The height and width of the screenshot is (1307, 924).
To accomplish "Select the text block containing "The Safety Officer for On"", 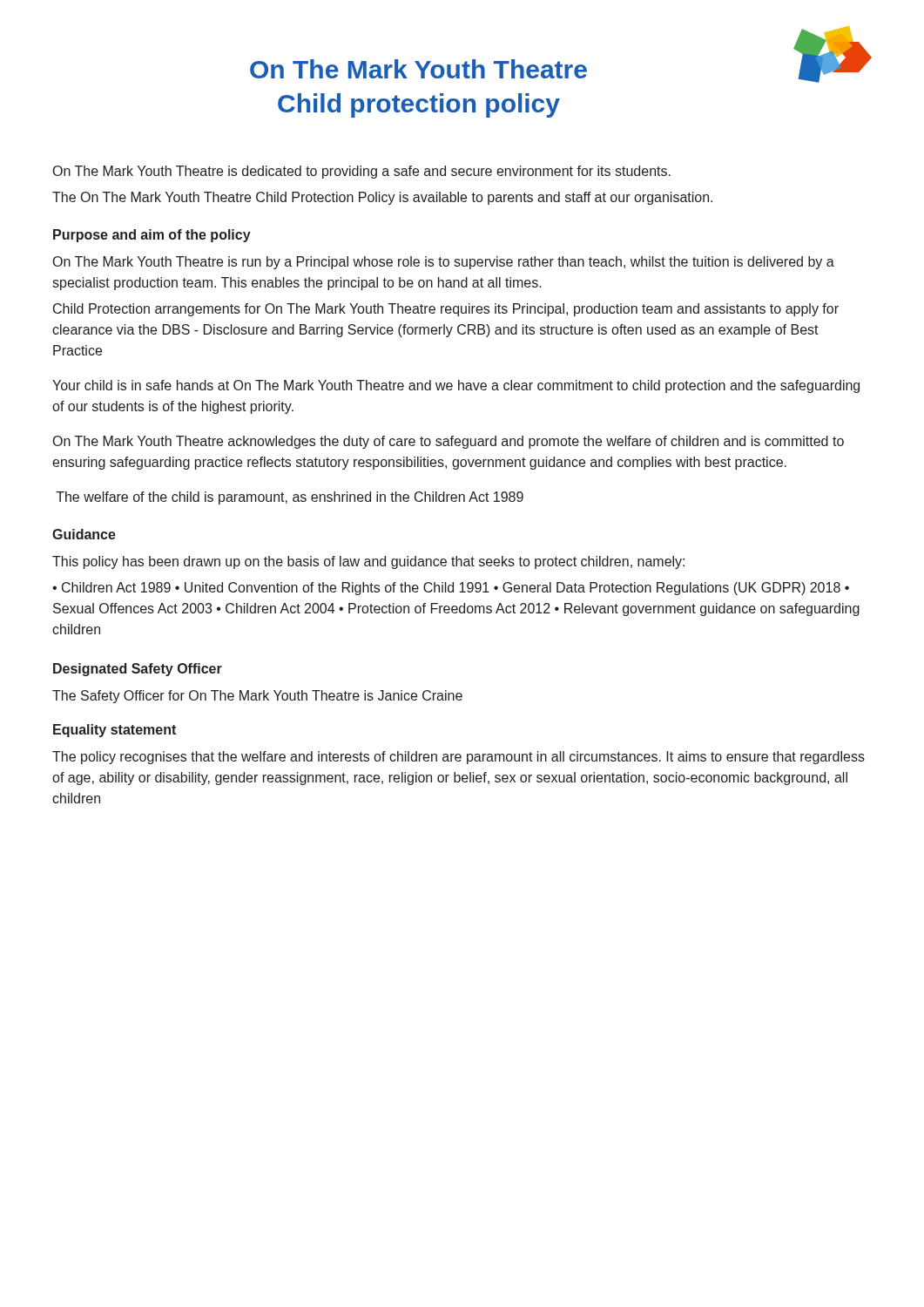I will (x=462, y=696).
